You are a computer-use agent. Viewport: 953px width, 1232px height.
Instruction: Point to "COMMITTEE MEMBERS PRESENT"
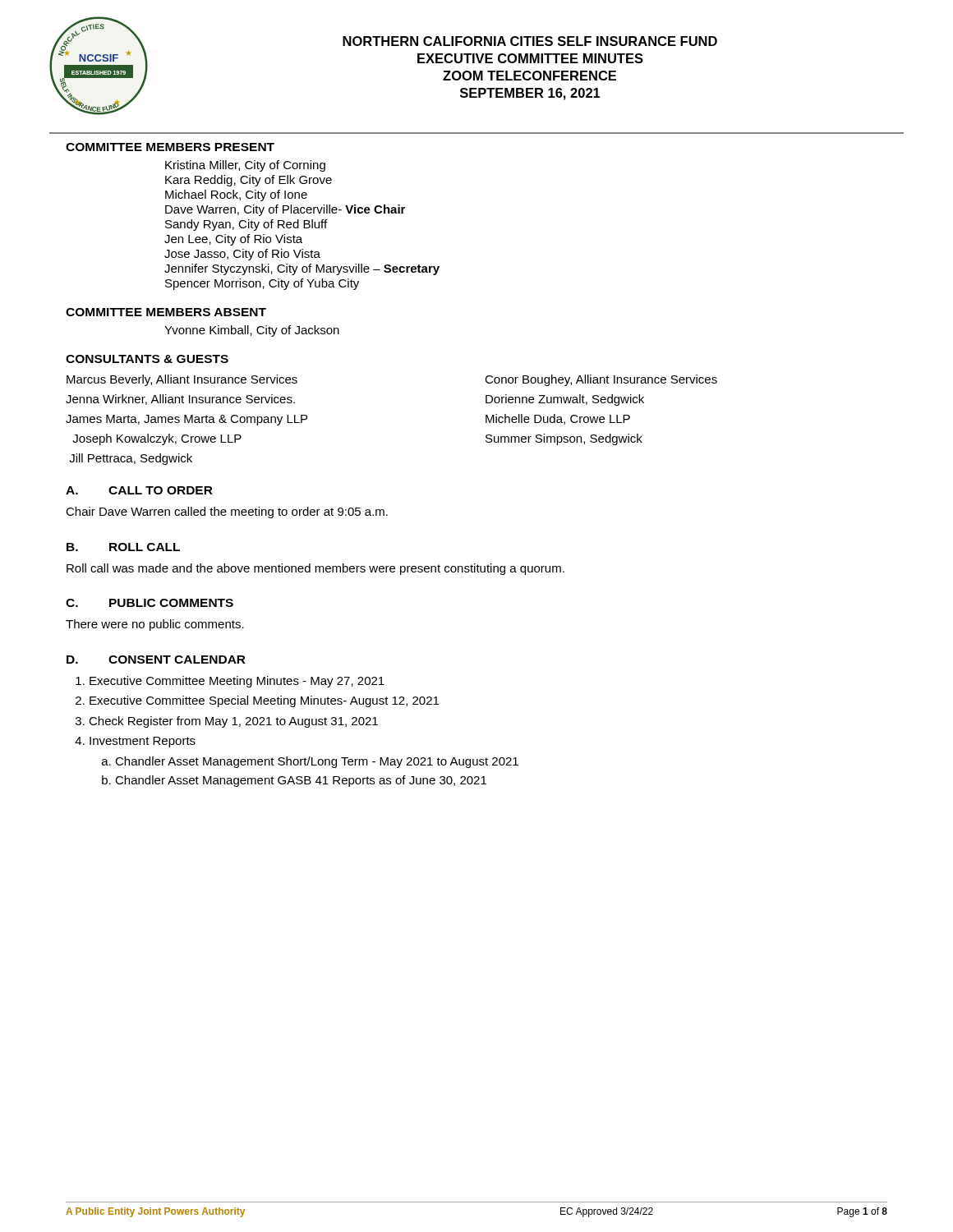pos(170,147)
